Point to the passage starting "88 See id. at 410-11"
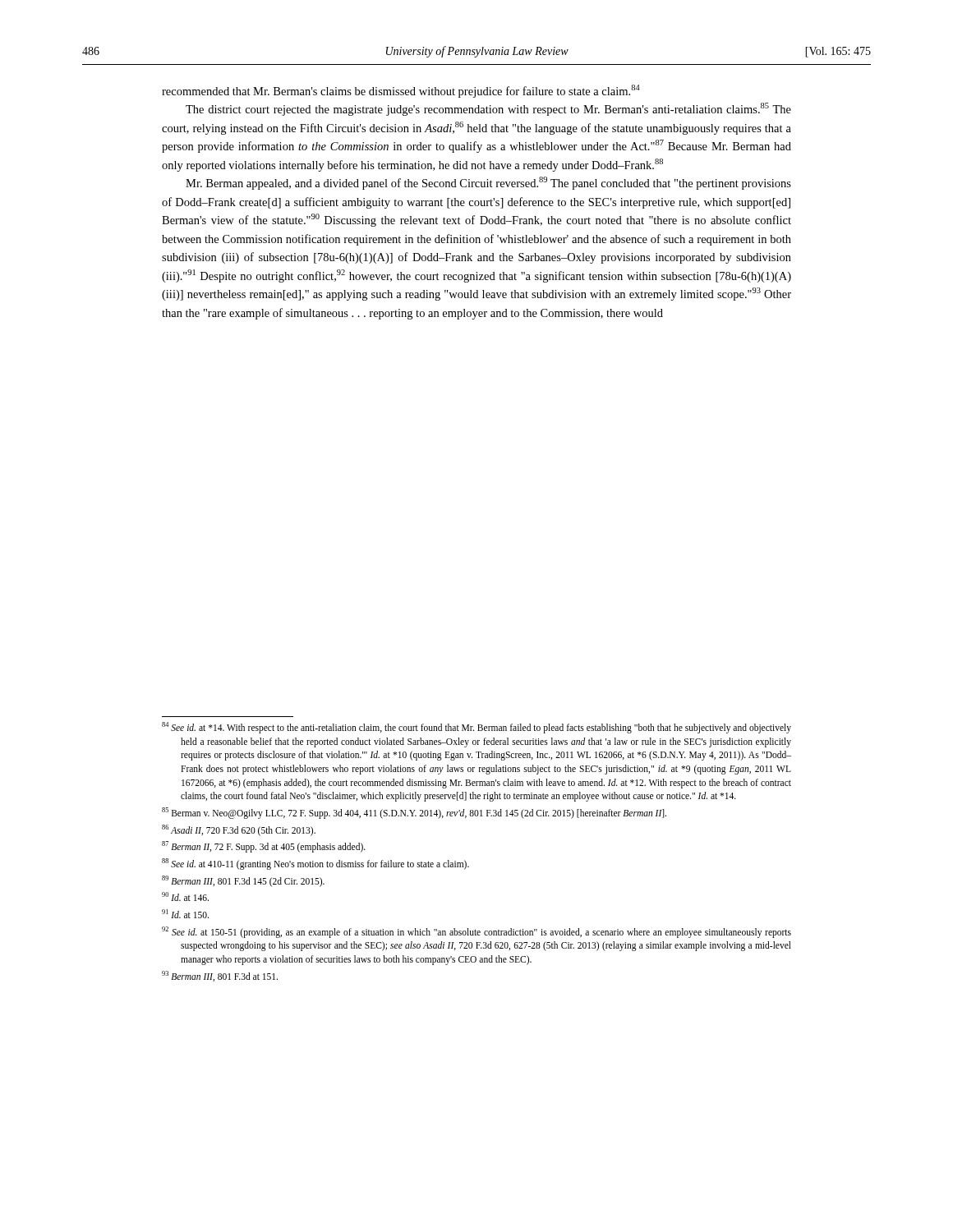Screen dimensions: 1232x953 [476, 864]
